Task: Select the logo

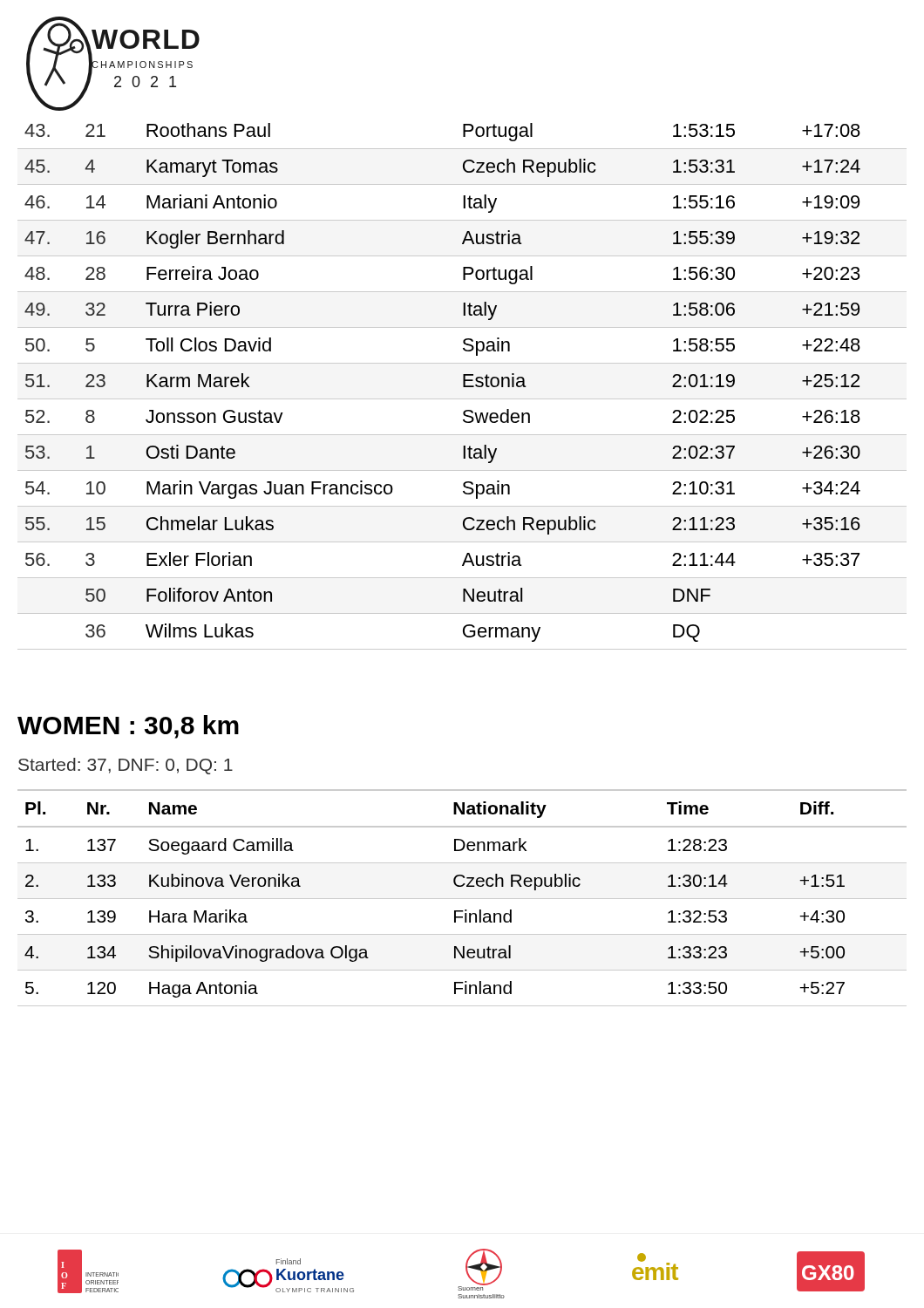Action: click(118, 64)
